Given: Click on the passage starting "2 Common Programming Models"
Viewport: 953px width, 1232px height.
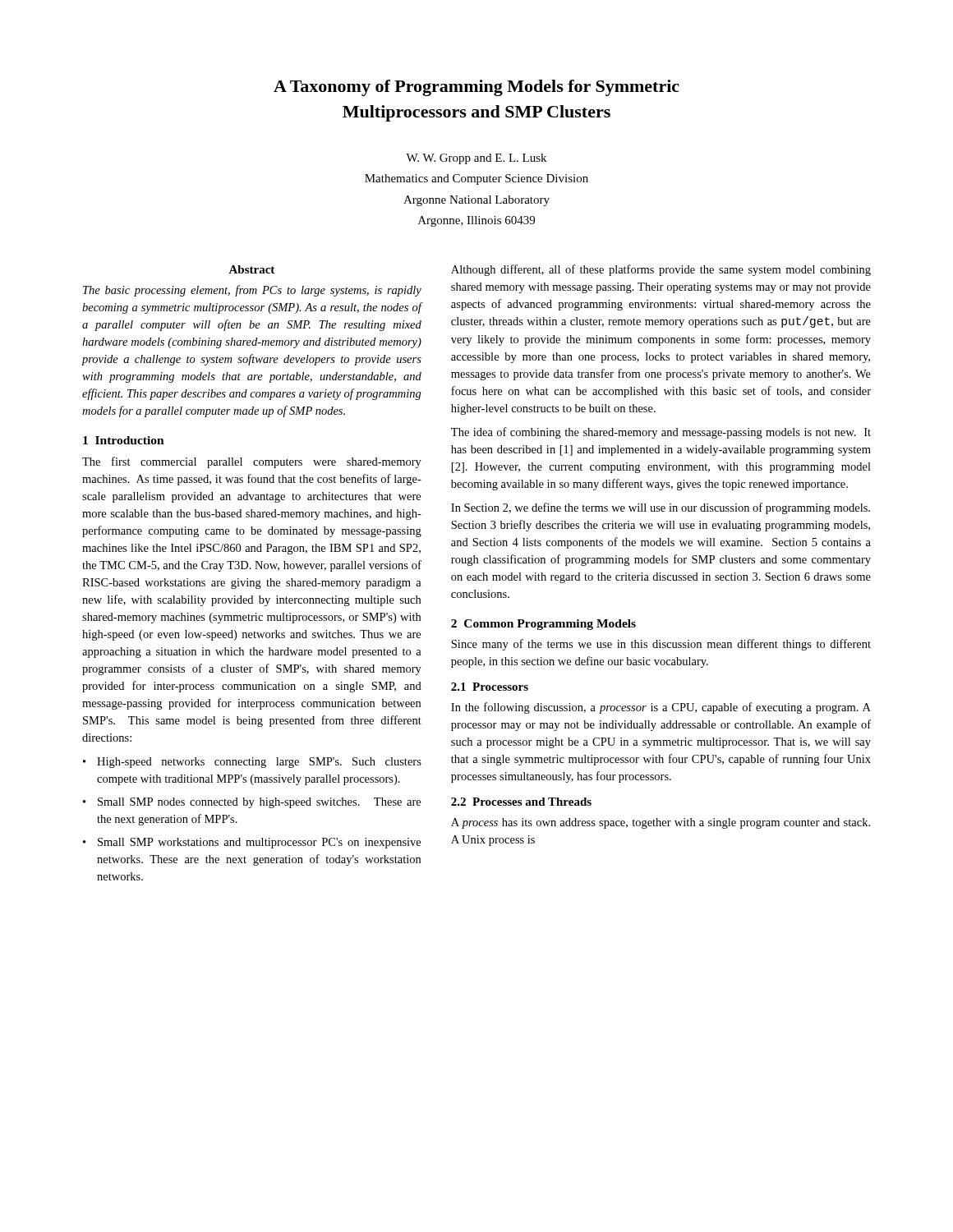Looking at the screenshot, I should [x=543, y=623].
